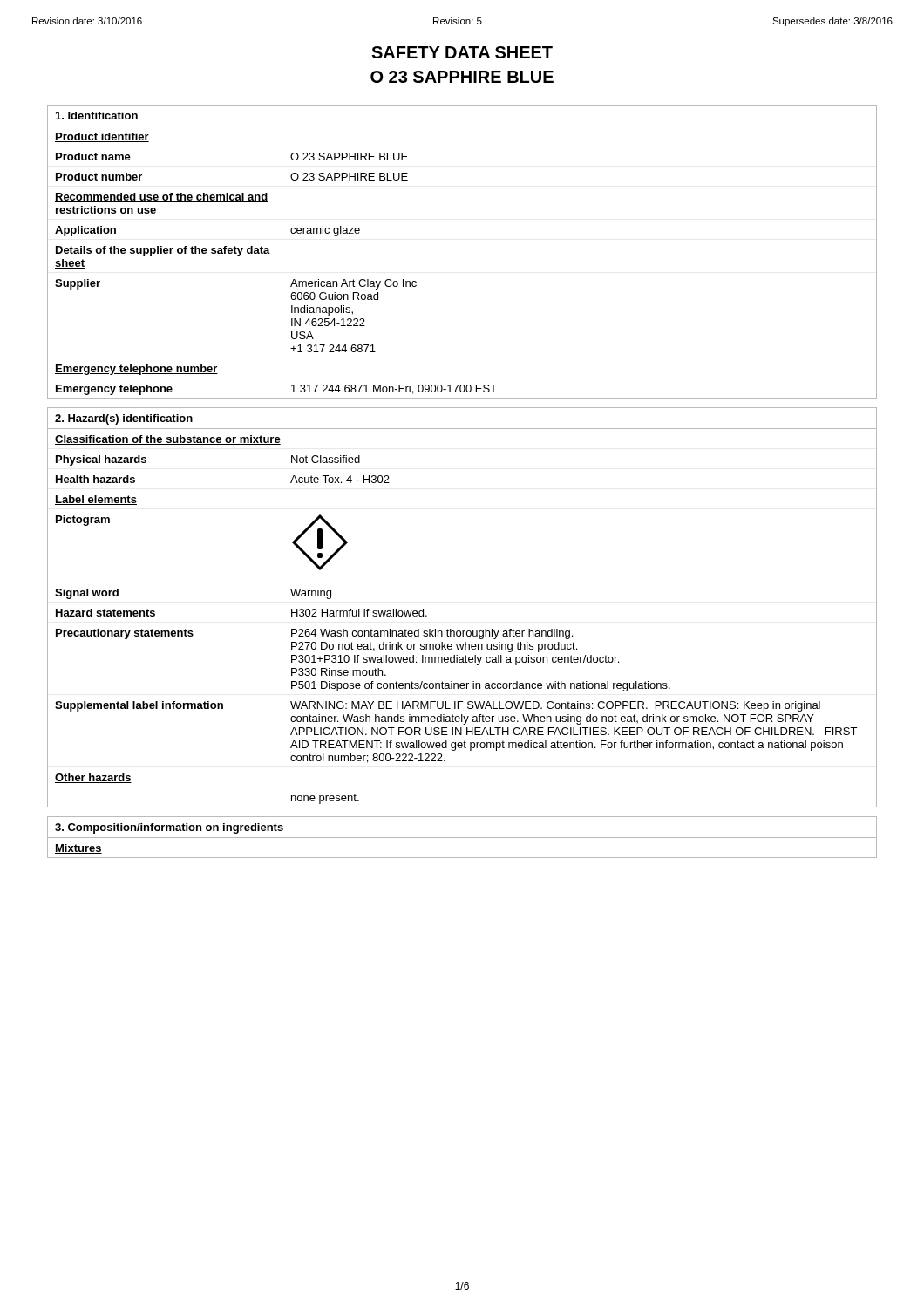
Task: Point to the block beginning "Acute Tox. 4"
Action: (340, 479)
